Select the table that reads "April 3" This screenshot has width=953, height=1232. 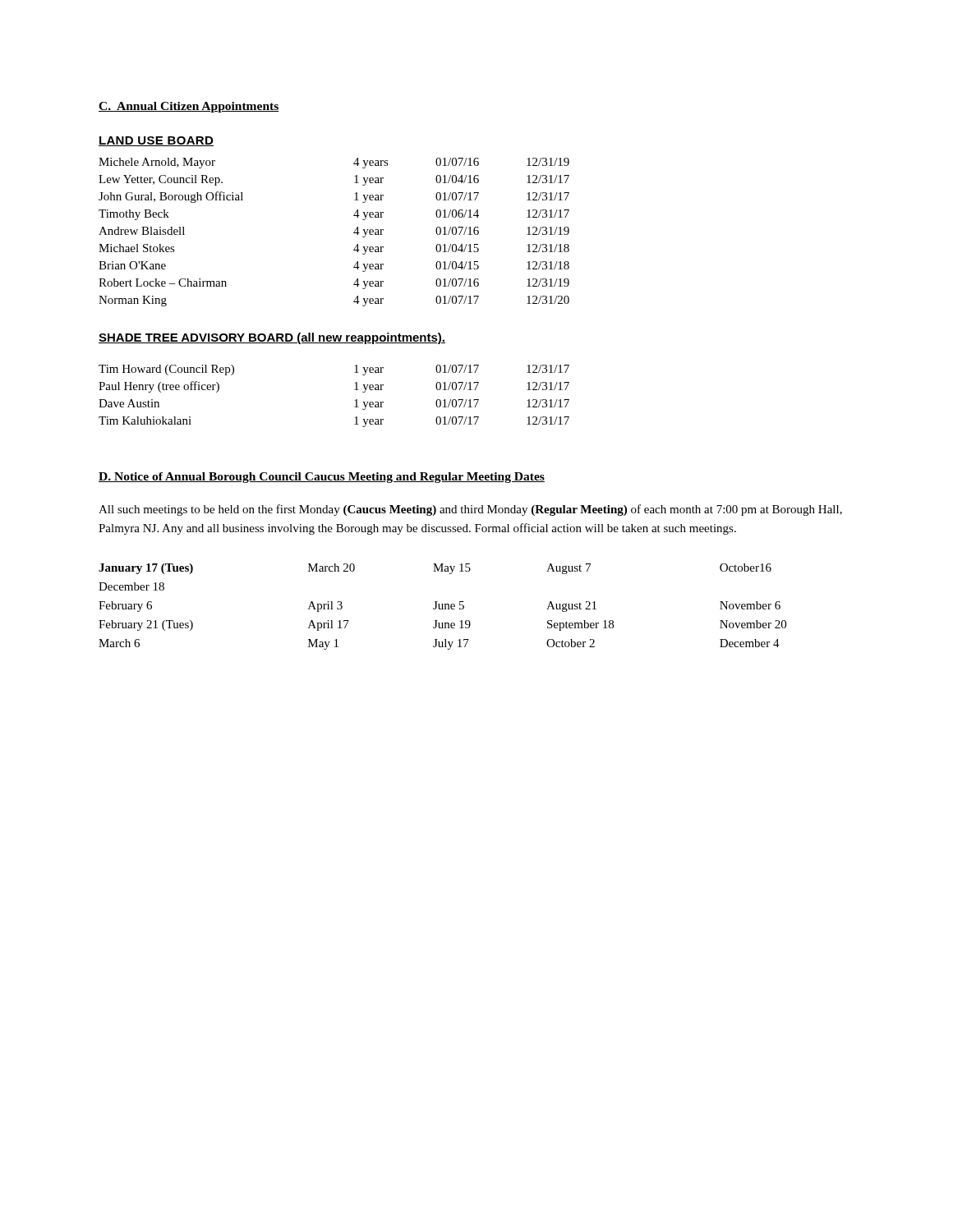[481, 605]
